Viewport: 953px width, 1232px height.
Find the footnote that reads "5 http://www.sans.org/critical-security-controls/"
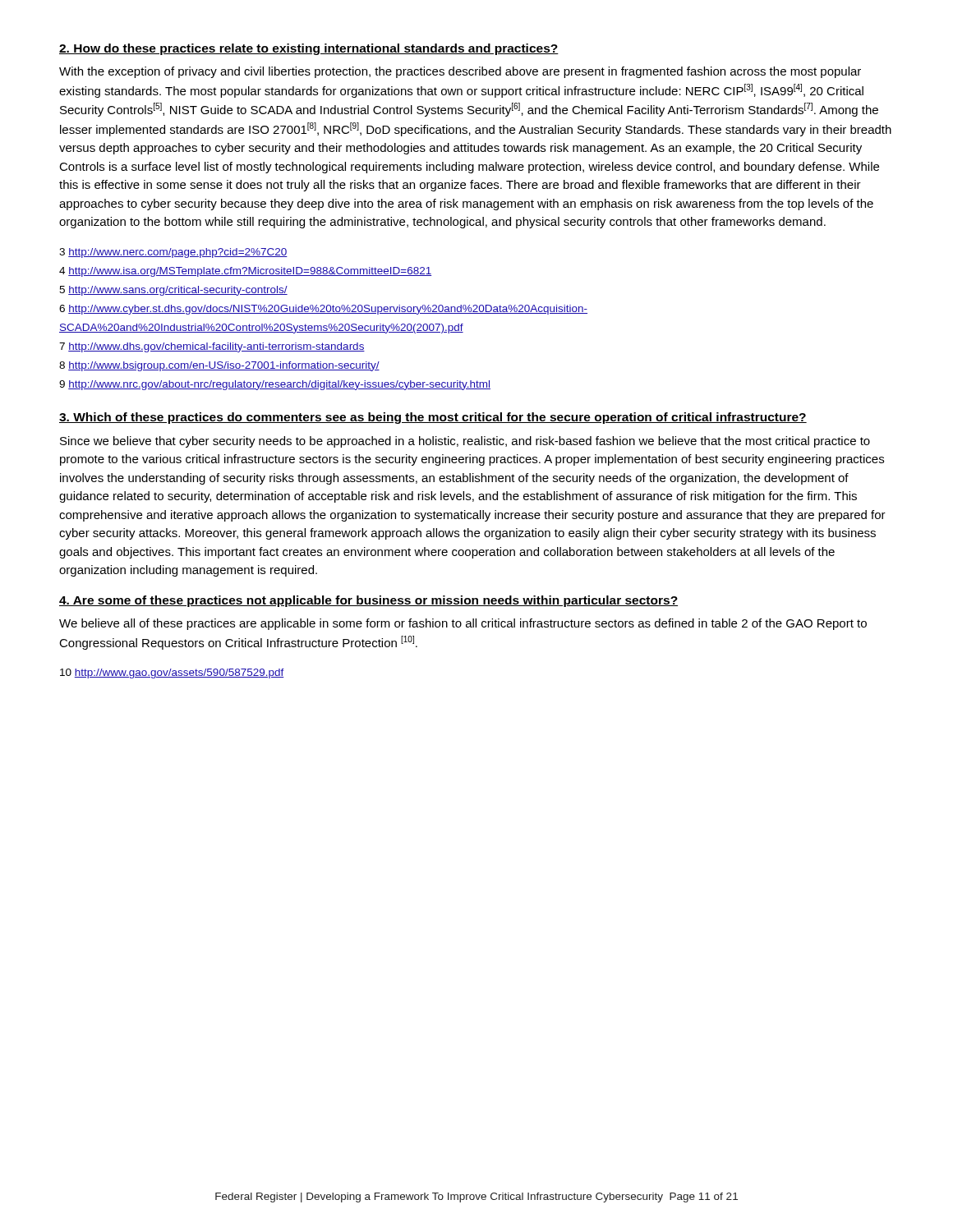(173, 289)
